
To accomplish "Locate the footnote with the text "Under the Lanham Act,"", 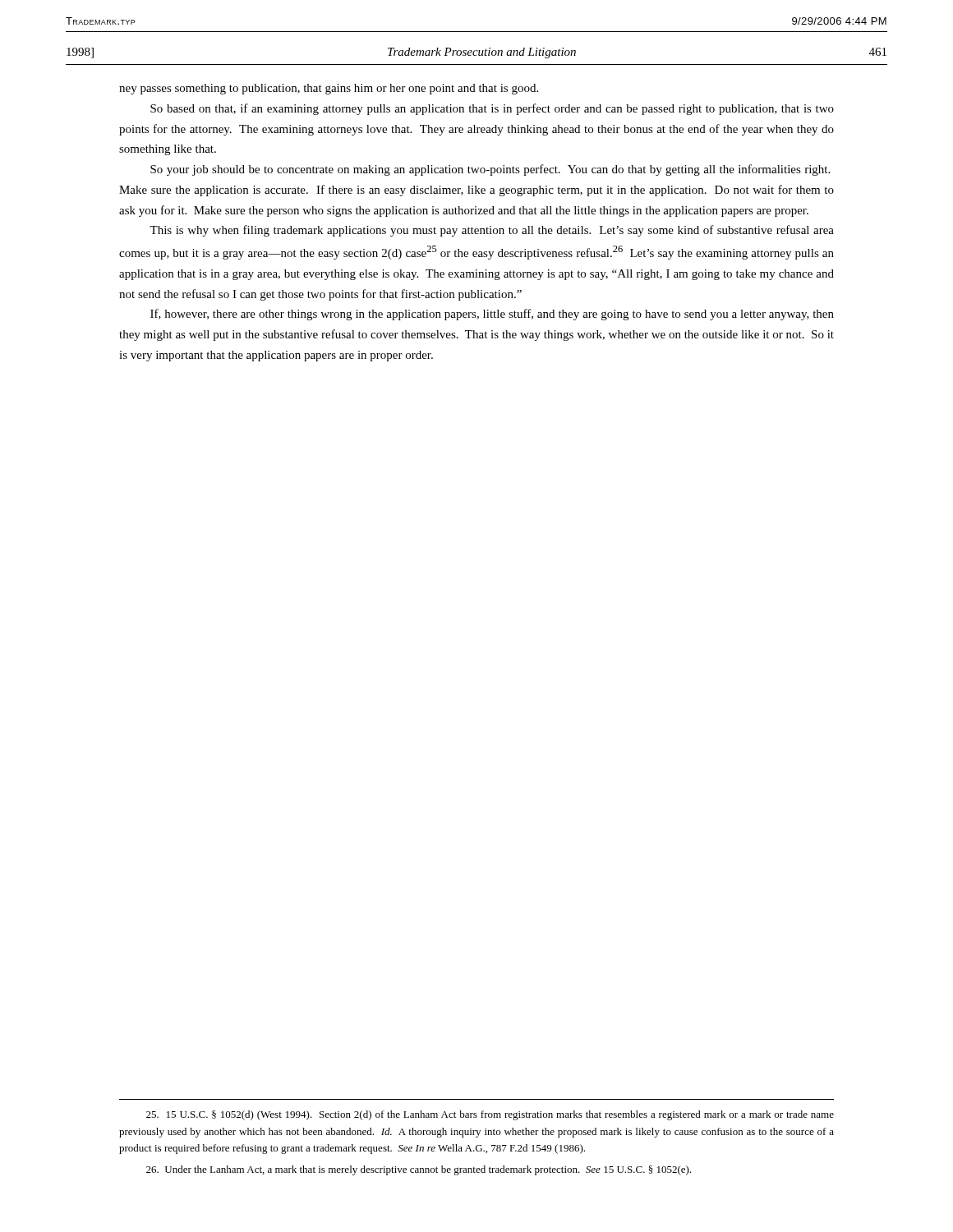I will tap(476, 1170).
